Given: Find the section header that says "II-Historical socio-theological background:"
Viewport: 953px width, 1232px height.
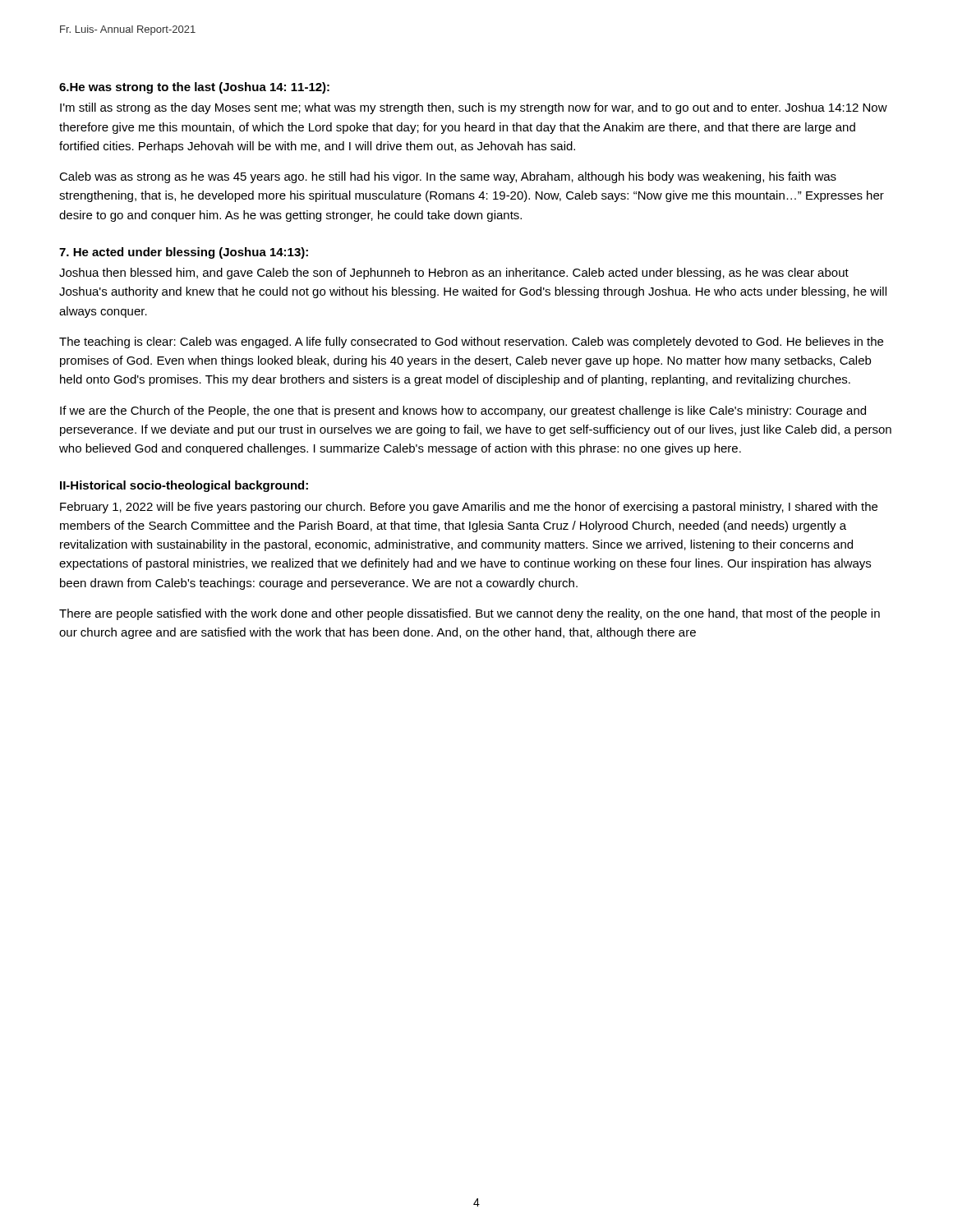Looking at the screenshot, I should (x=184, y=485).
